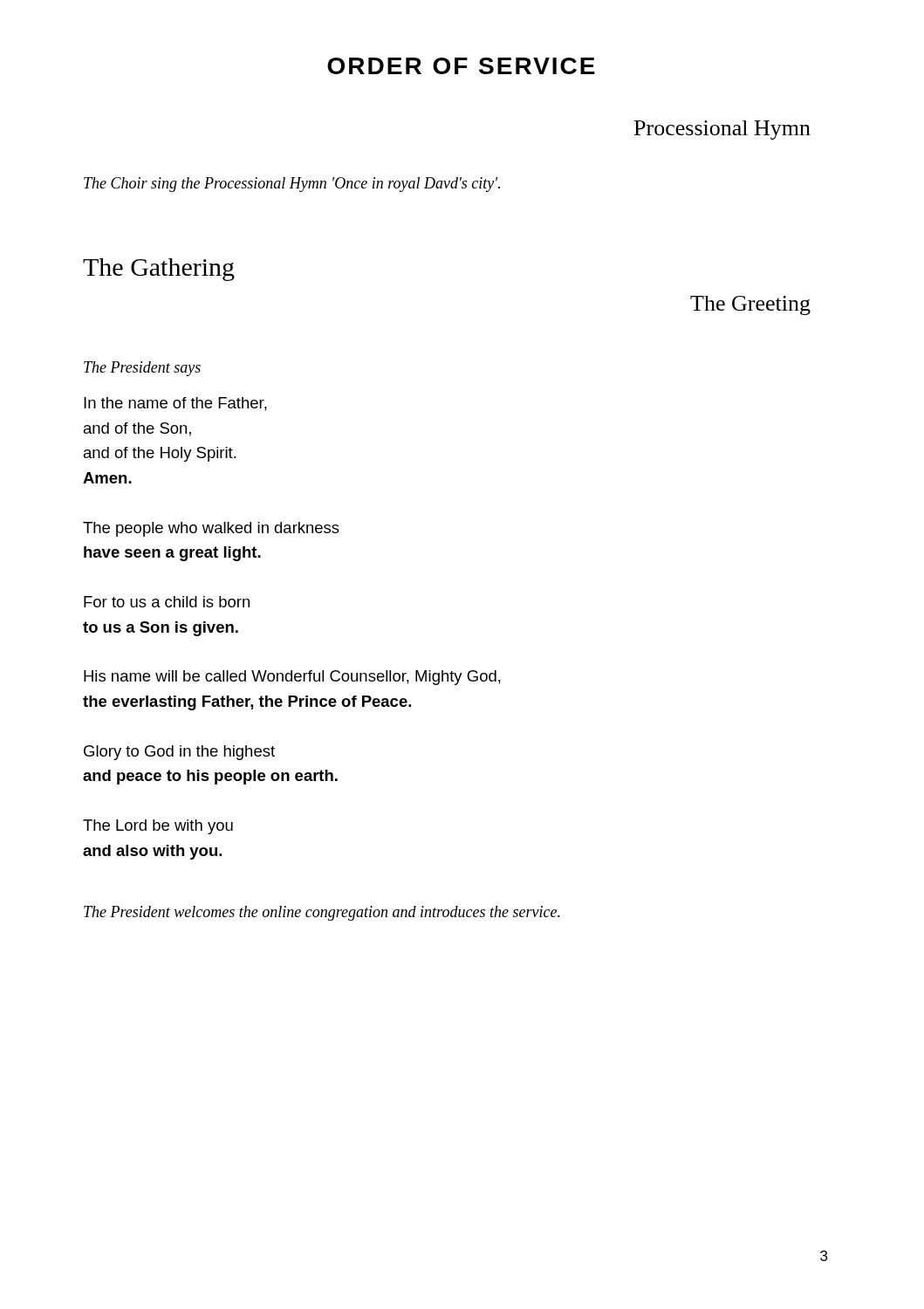Image resolution: width=924 pixels, height=1309 pixels.
Task: Click on the section header containing "The Gathering"
Action: (159, 267)
